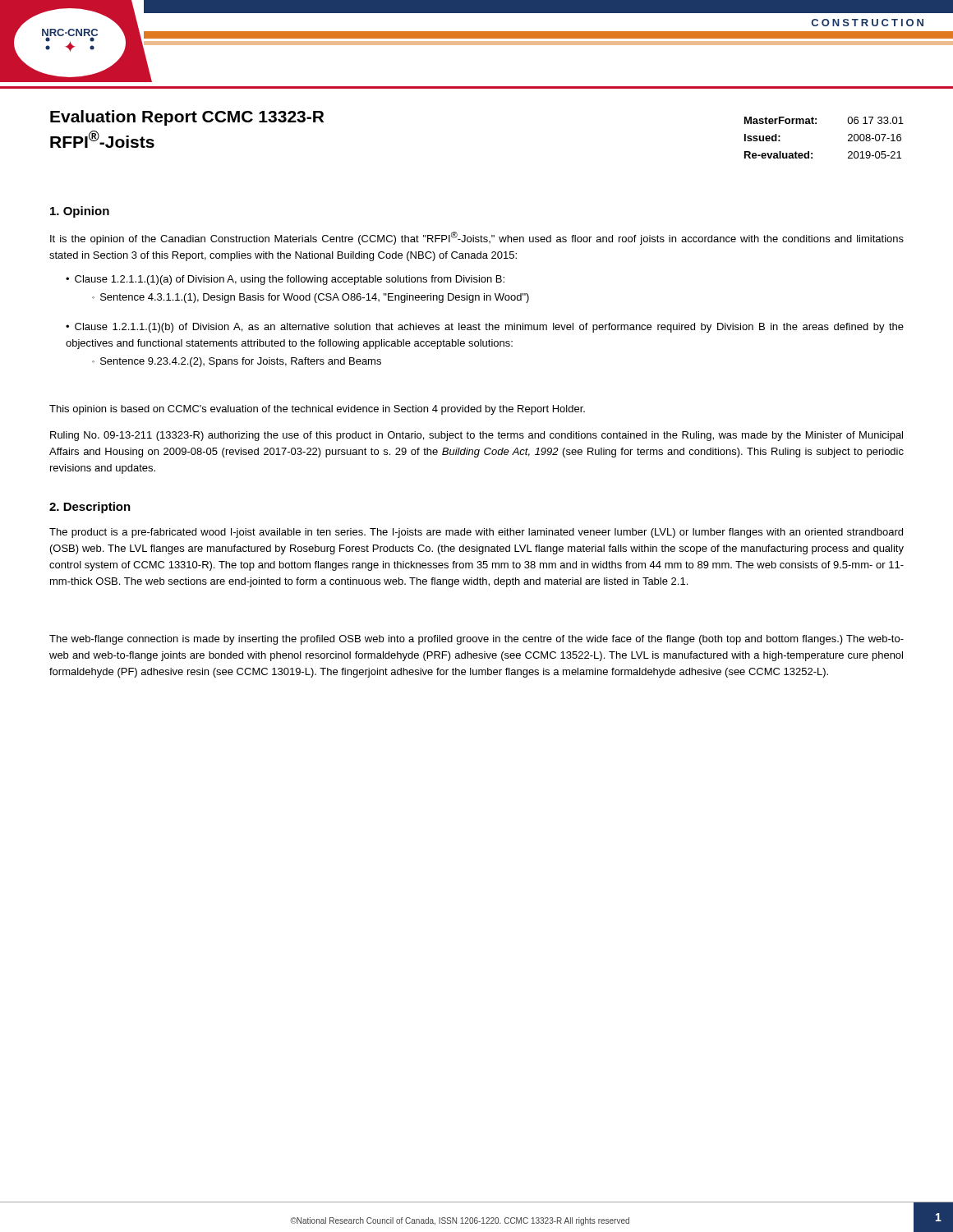Click on the element starting "The web-flange connection is made"
The image size is (953, 1232).
point(476,655)
